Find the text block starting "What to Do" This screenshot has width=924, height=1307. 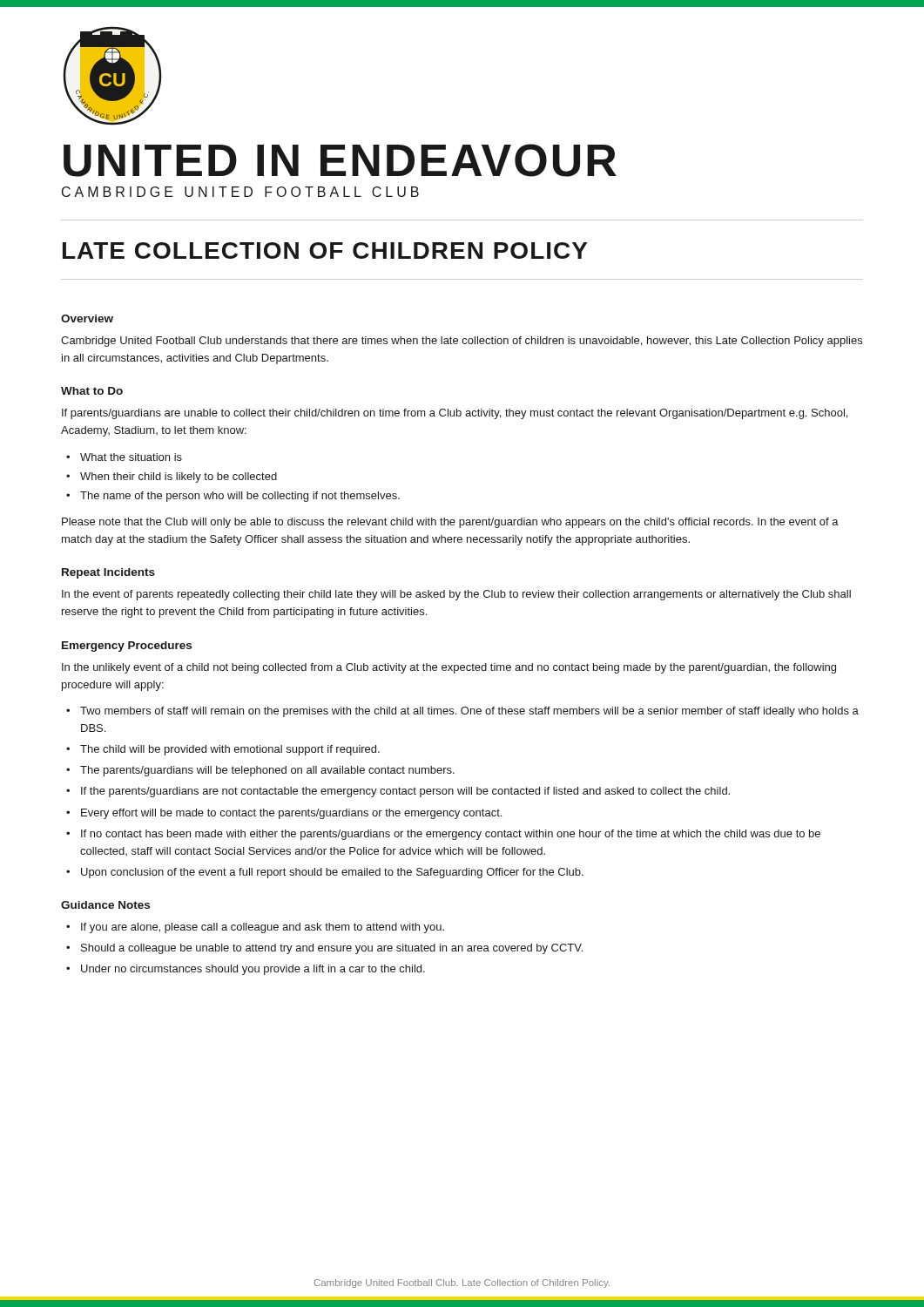click(x=92, y=391)
